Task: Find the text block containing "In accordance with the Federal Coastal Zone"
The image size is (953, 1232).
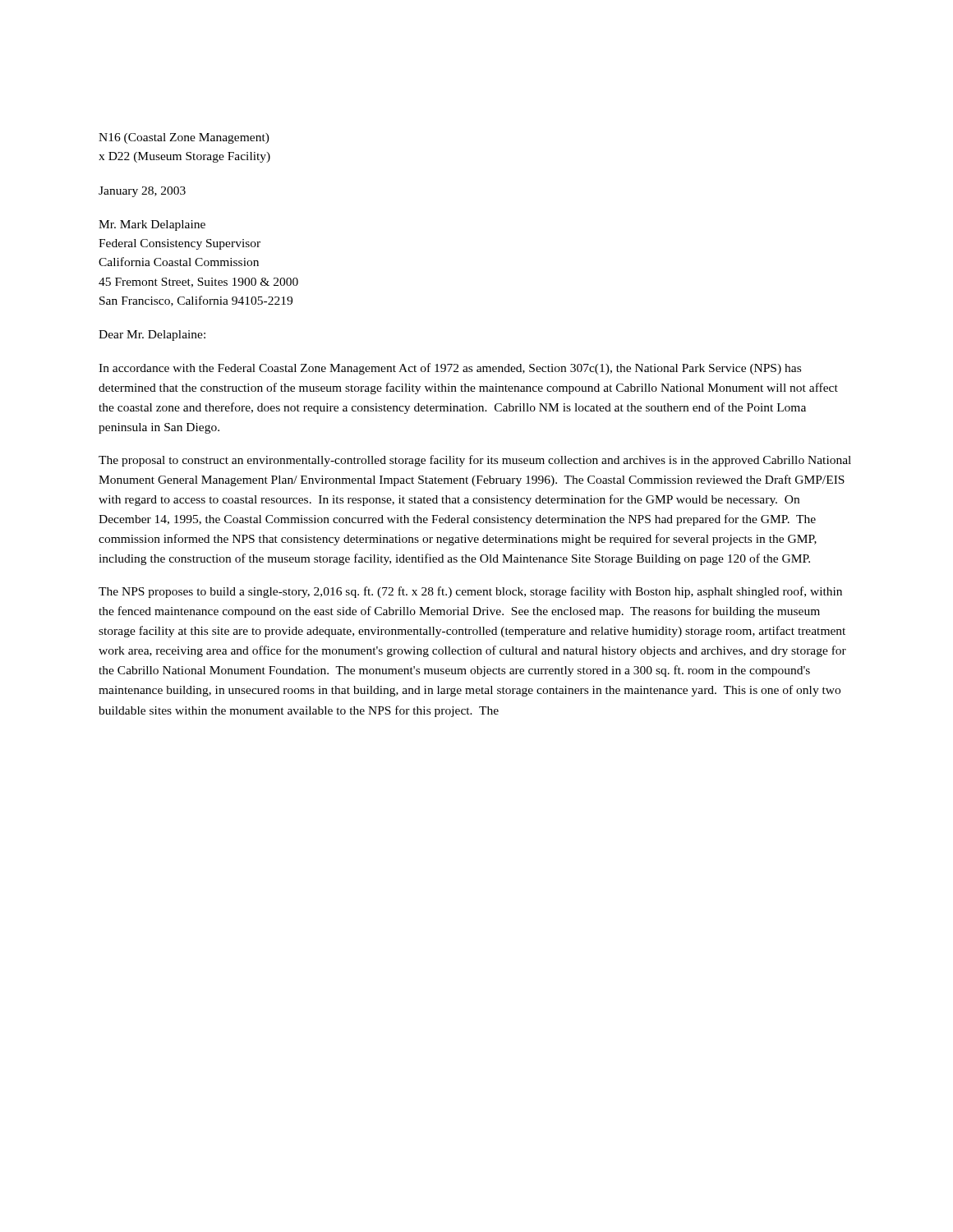Action: 468,397
